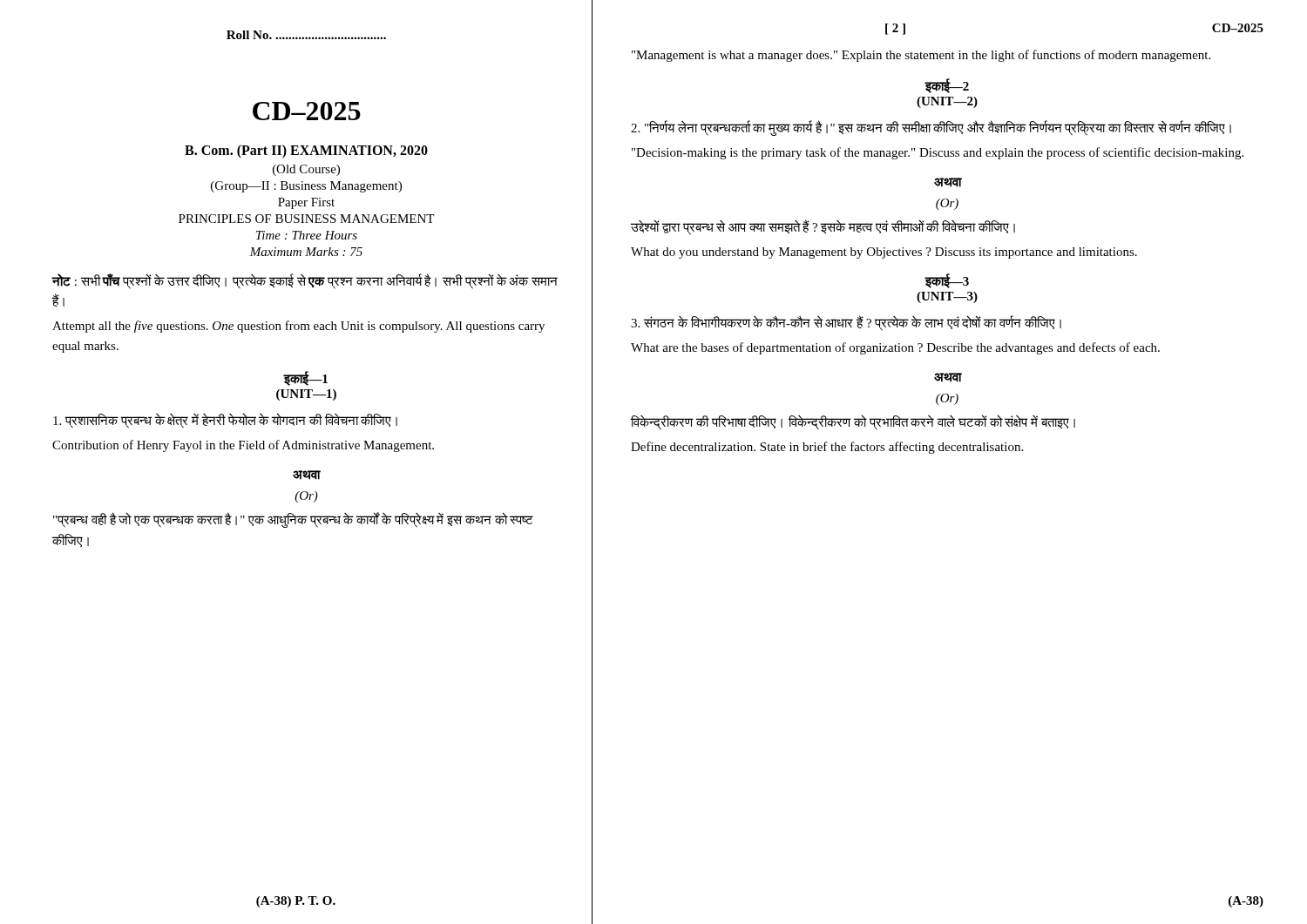The height and width of the screenshot is (924, 1307).
Task: Find the element starting "Paper First"
Action: pyautogui.click(x=306, y=202)
